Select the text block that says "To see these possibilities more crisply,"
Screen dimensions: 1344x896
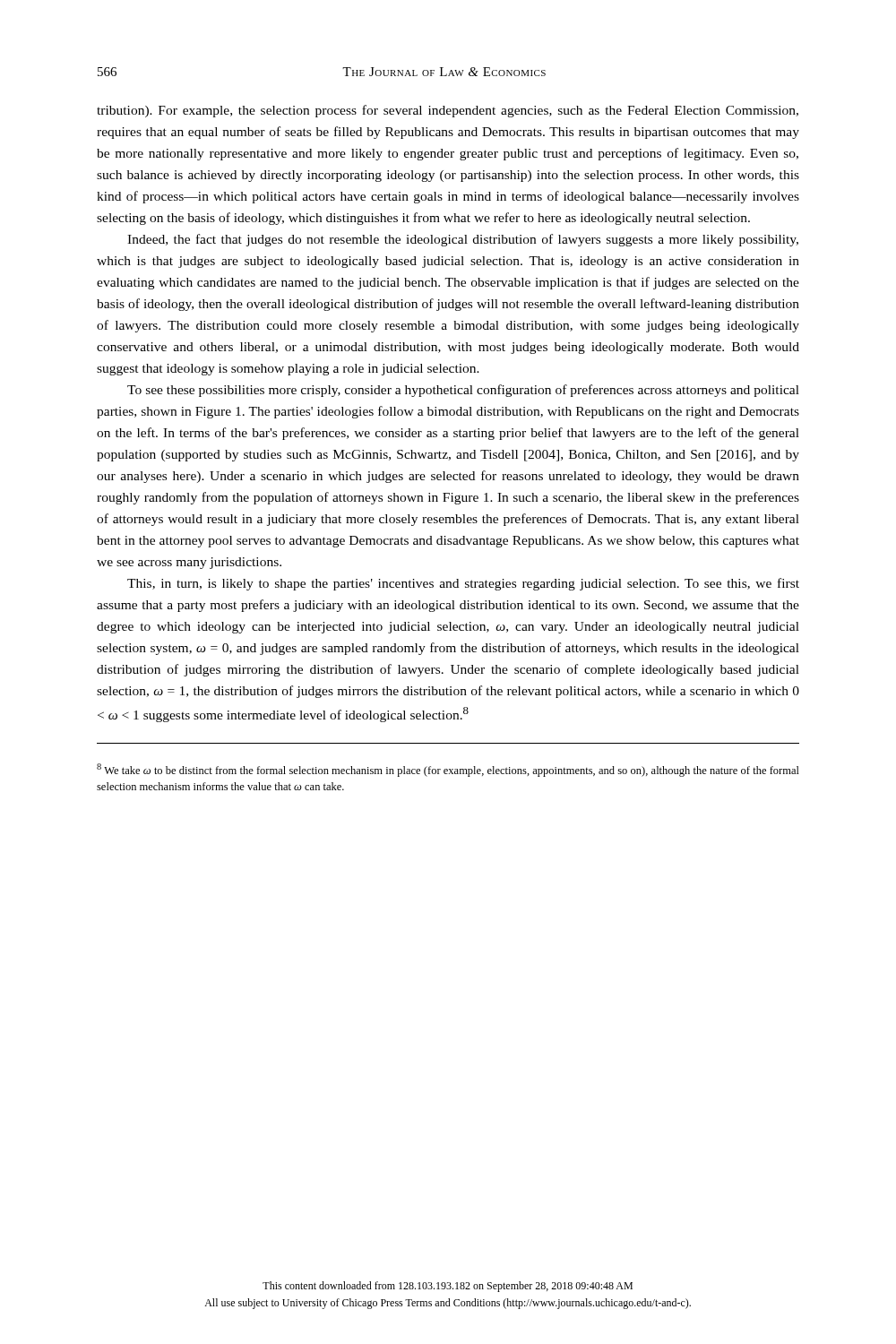click(x=448, y=476)
